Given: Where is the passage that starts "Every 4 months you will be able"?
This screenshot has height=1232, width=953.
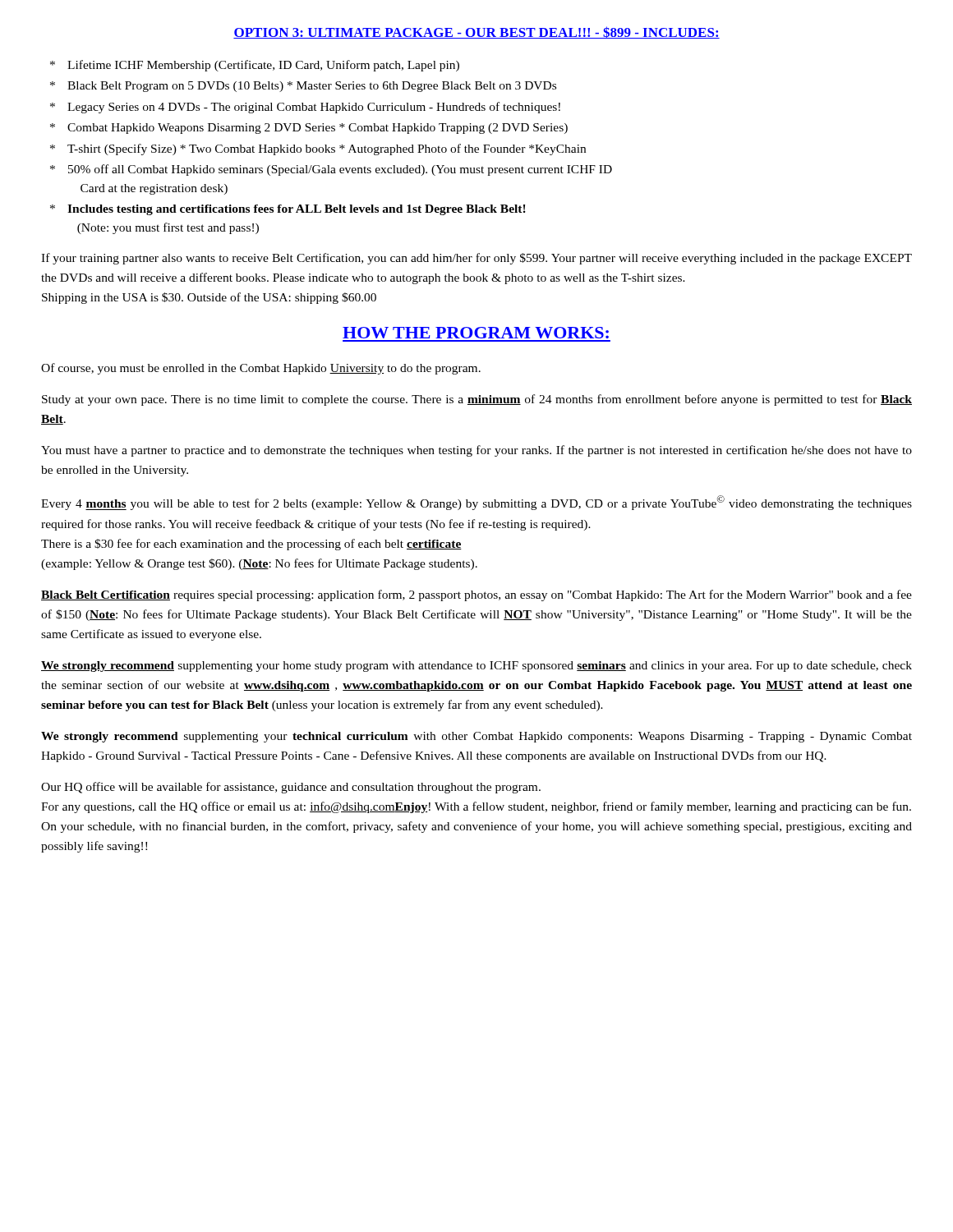Looking at the screenshot, I should [x=476, y=531].
